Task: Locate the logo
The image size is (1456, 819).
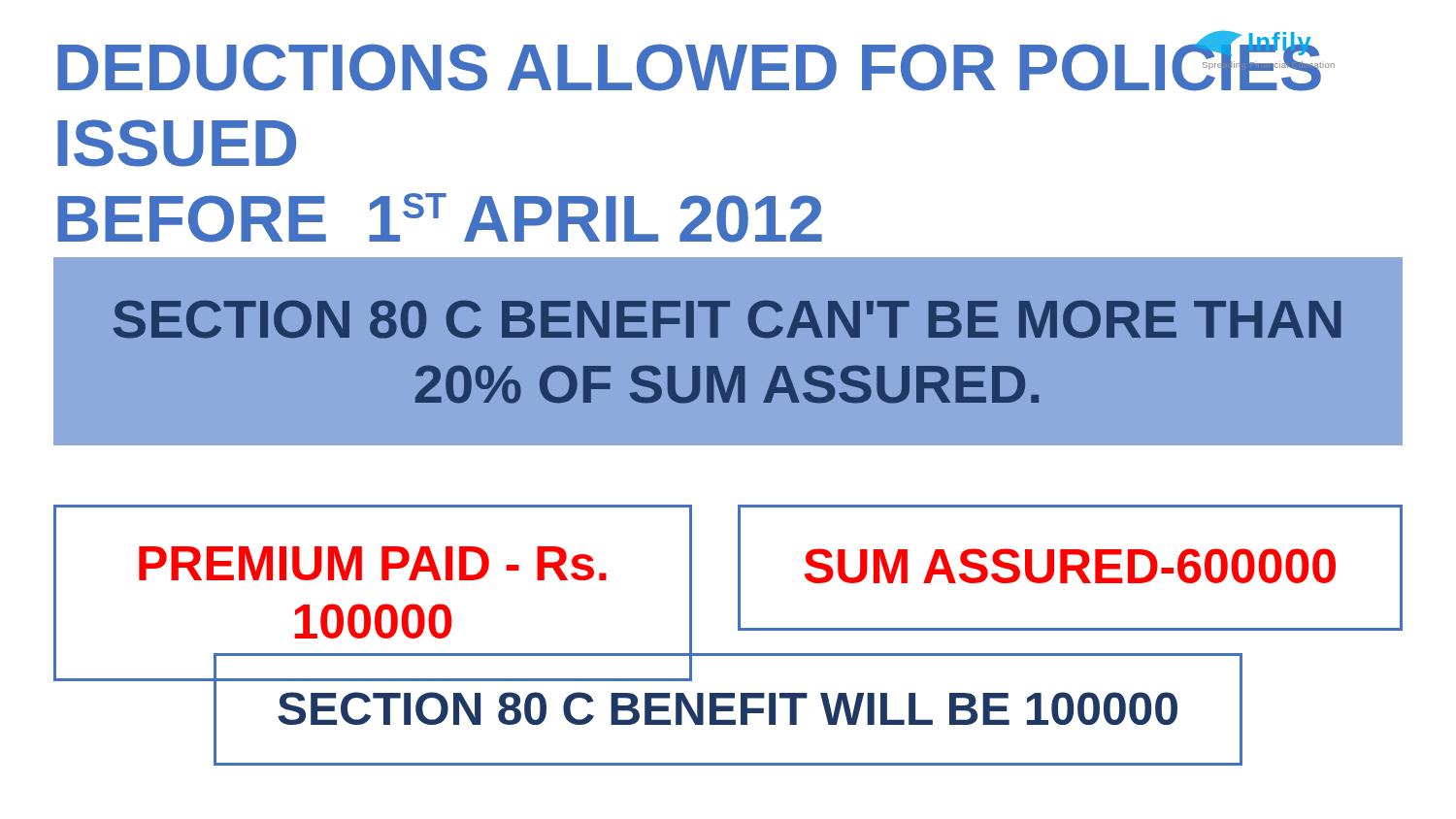Action: click(x=1301, y=47)
